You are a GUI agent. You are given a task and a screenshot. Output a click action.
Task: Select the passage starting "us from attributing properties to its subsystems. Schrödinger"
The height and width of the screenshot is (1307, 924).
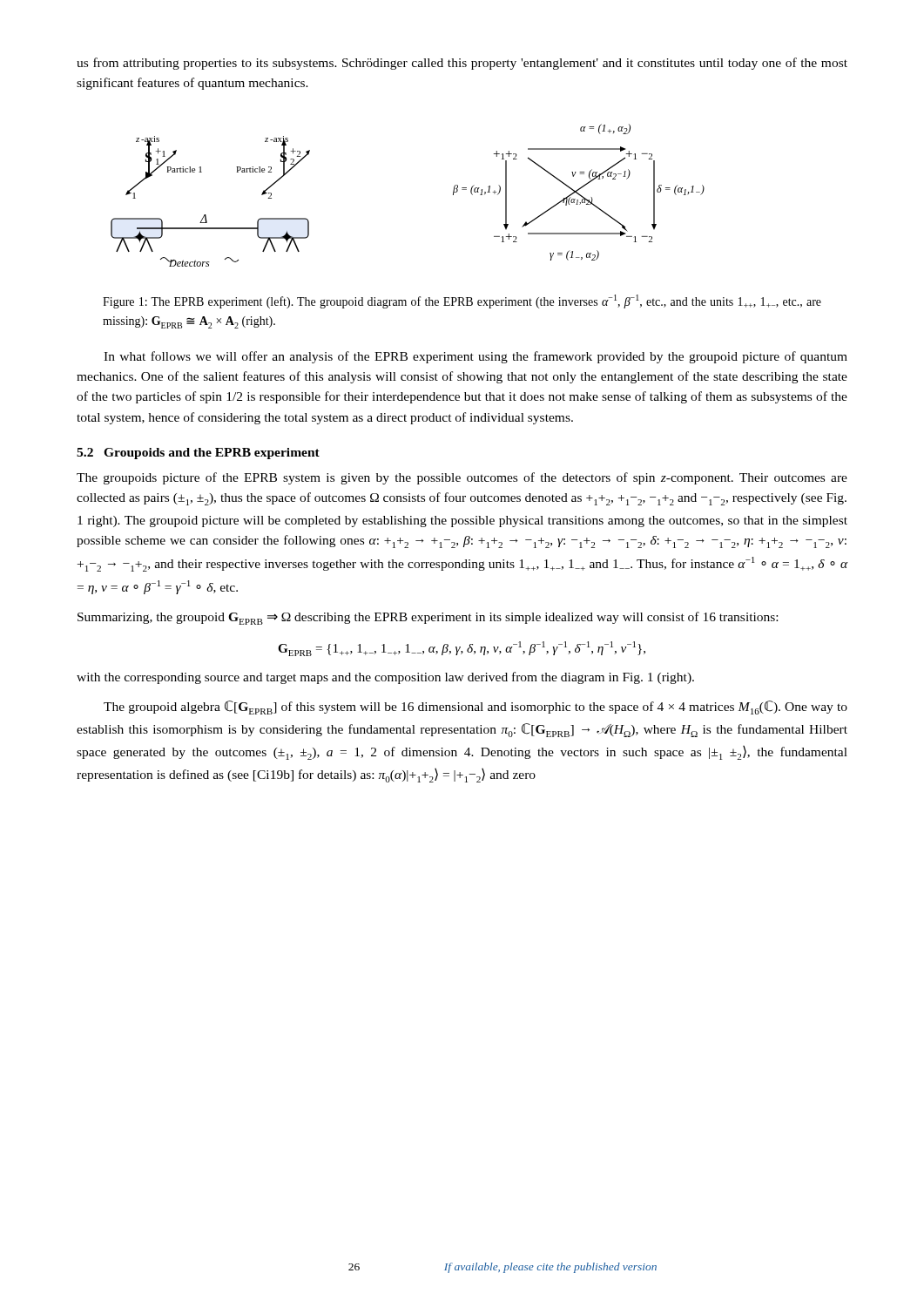[462, 73]
